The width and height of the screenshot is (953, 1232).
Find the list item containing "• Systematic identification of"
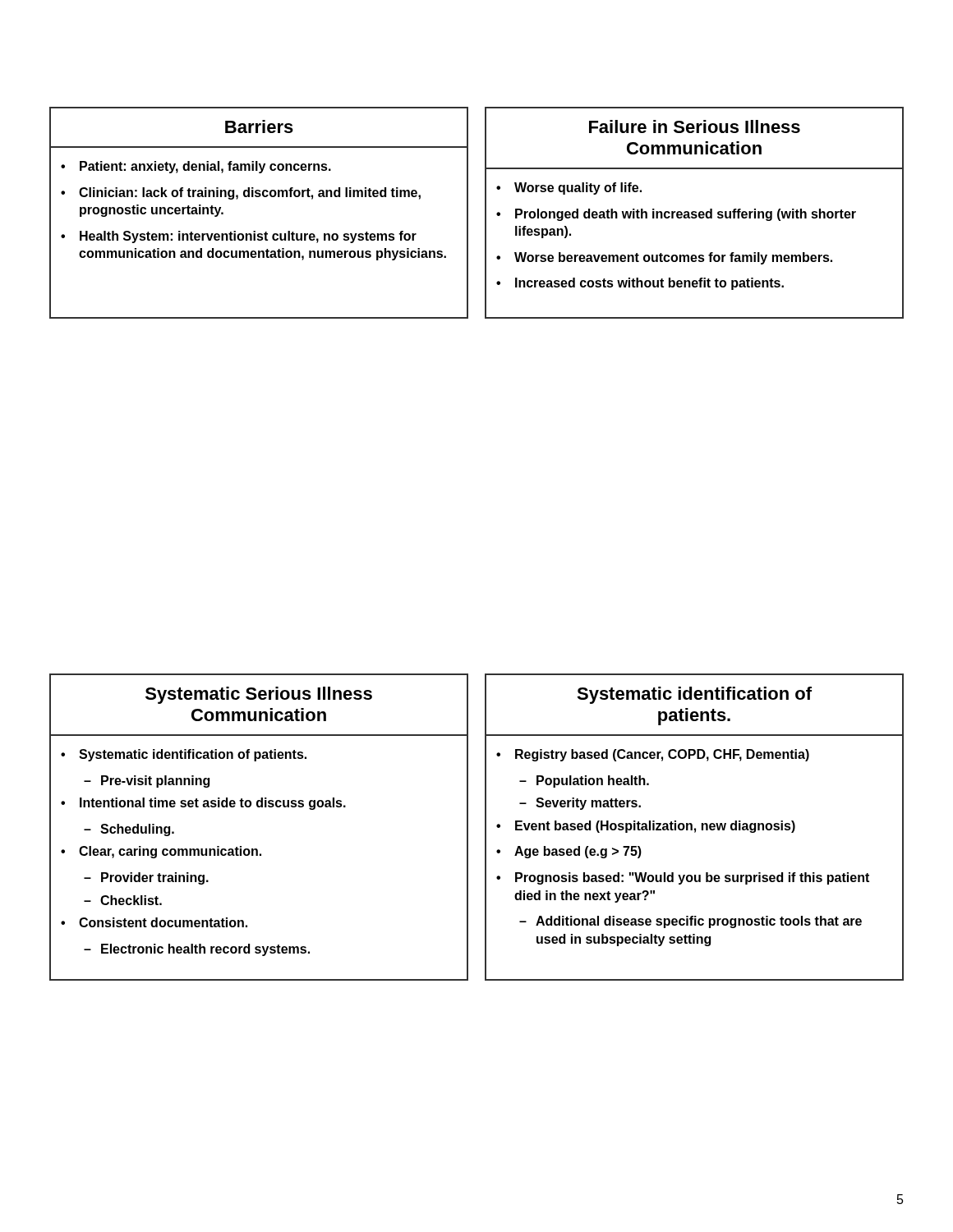(184, 755)
